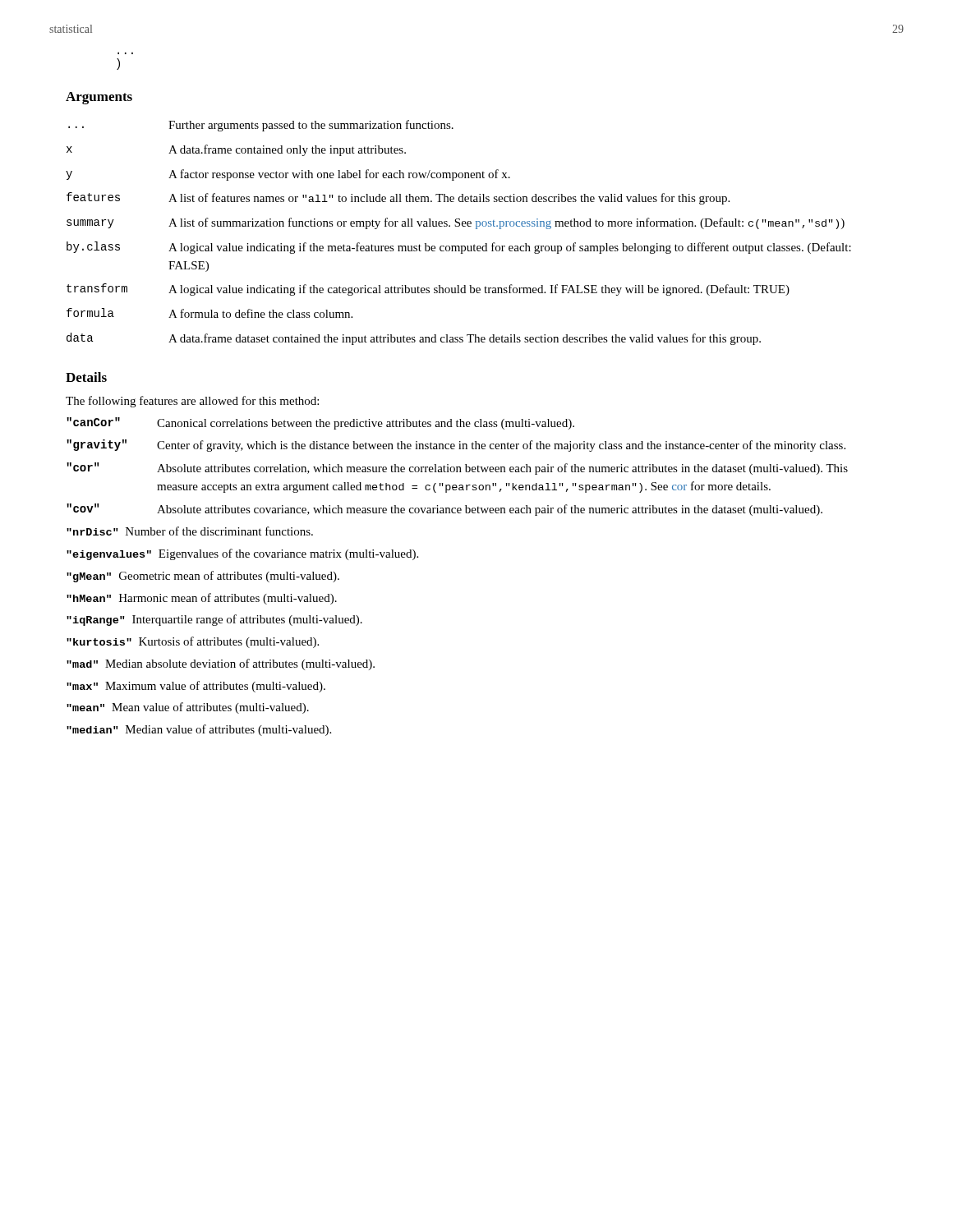Locate the region starting ""cor" Absolute attributes correlation, which"
Image resolution: width=953 pixels, height=1232 pixels.
(x=476, y=478)
